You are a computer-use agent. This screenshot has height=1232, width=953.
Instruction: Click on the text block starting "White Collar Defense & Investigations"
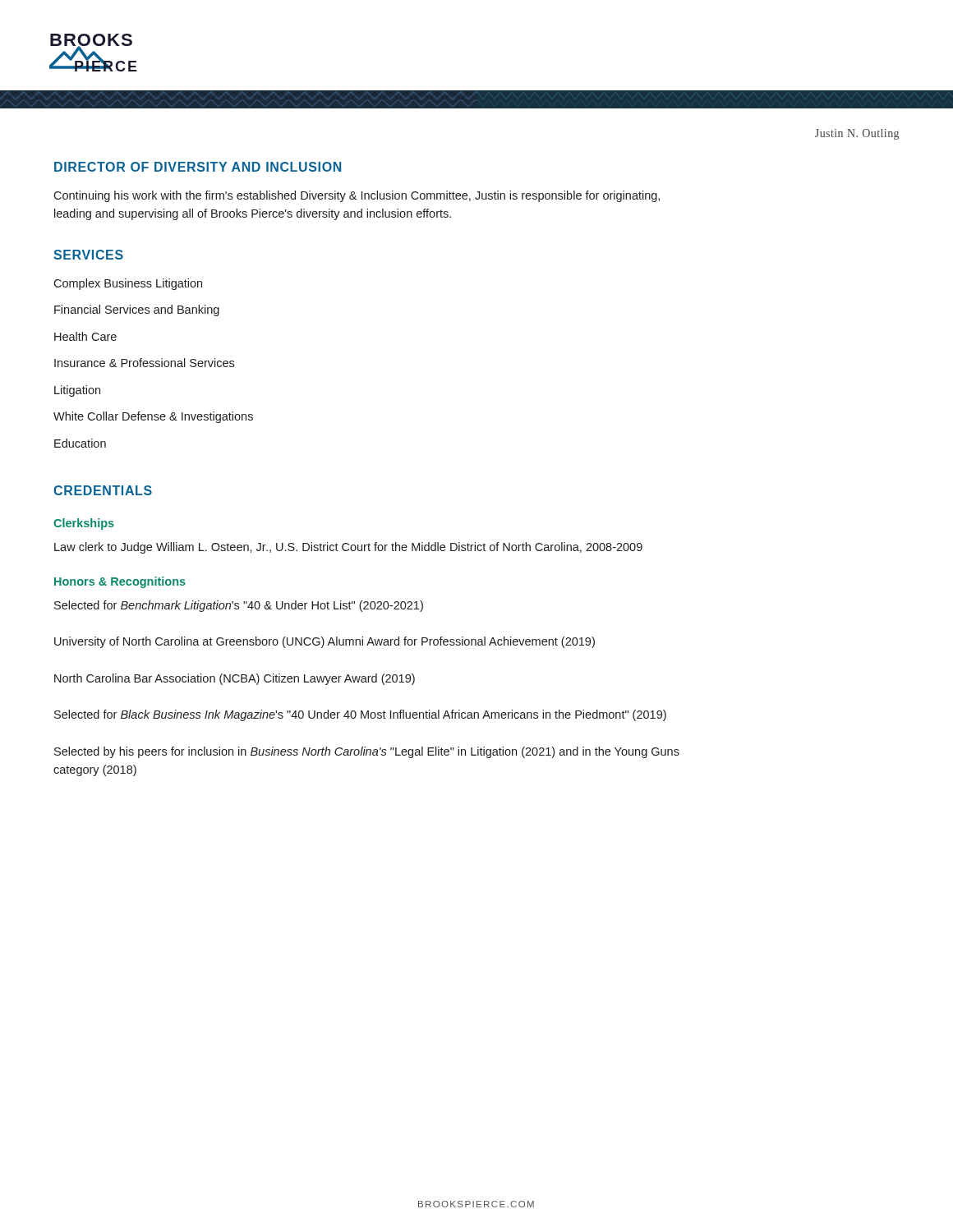[x=153, y=417]
